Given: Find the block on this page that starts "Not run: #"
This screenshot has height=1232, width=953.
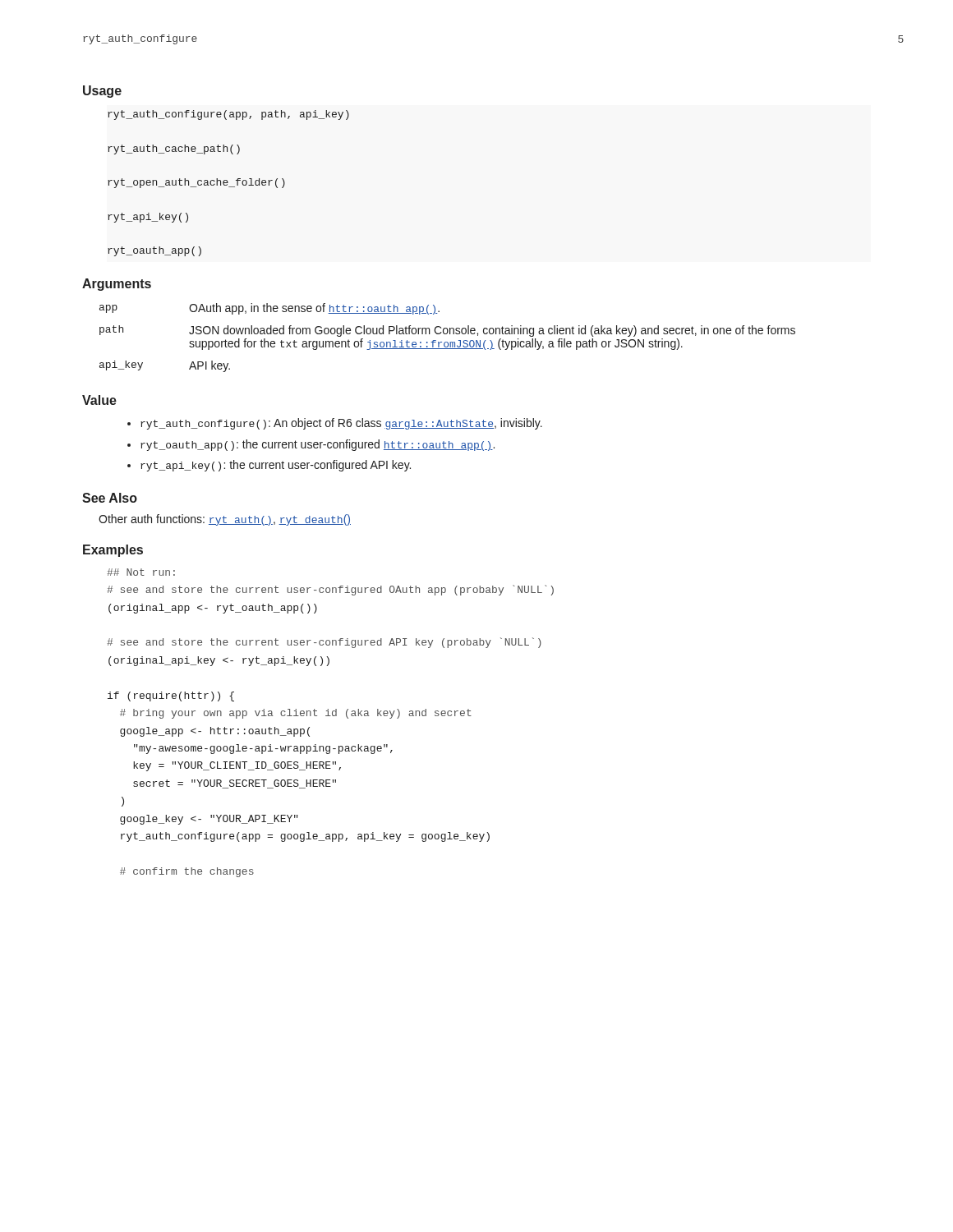Looking at the screenshot, I should tap(331, 722).
